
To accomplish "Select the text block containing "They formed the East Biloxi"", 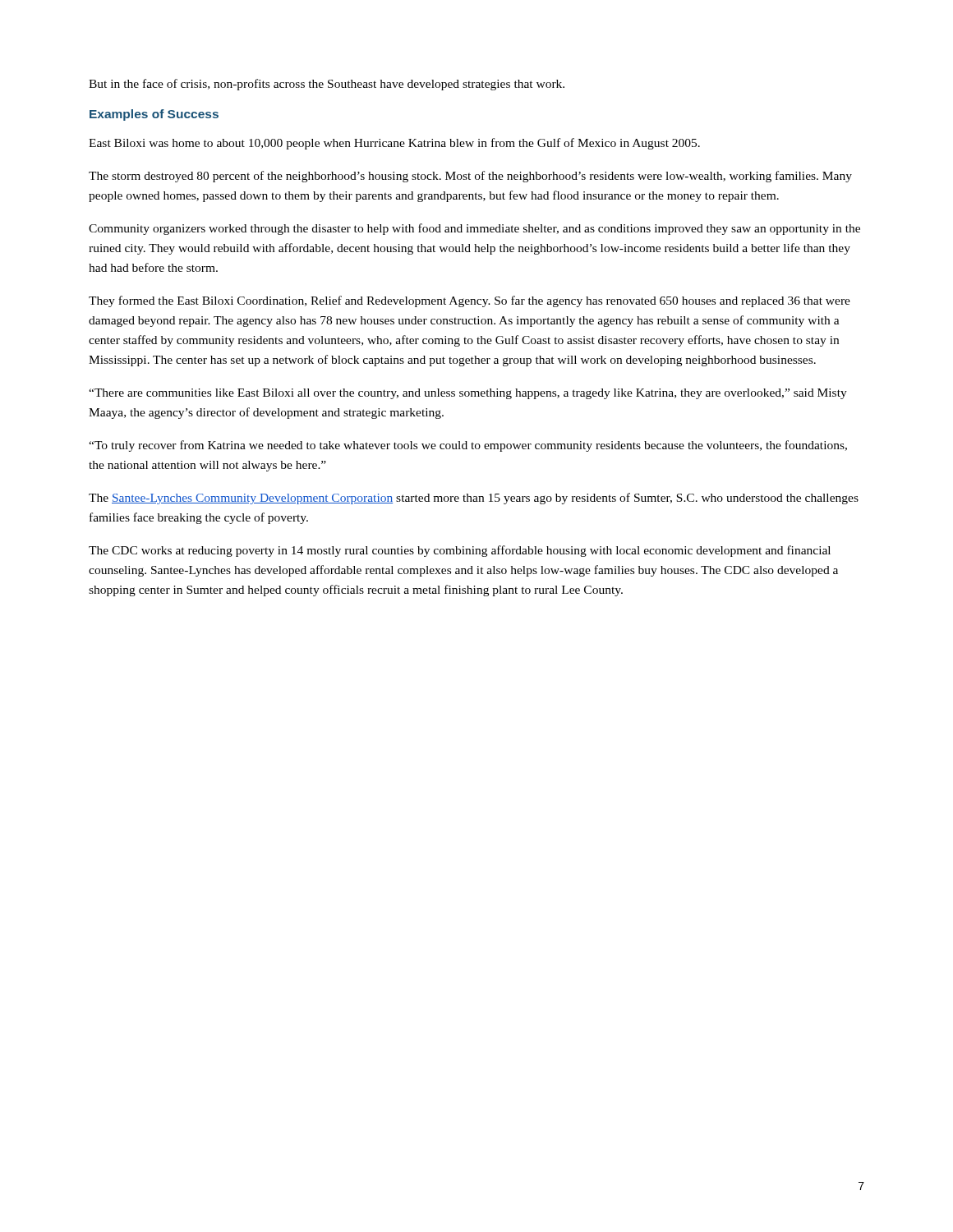I will click(x=469, y=330).
